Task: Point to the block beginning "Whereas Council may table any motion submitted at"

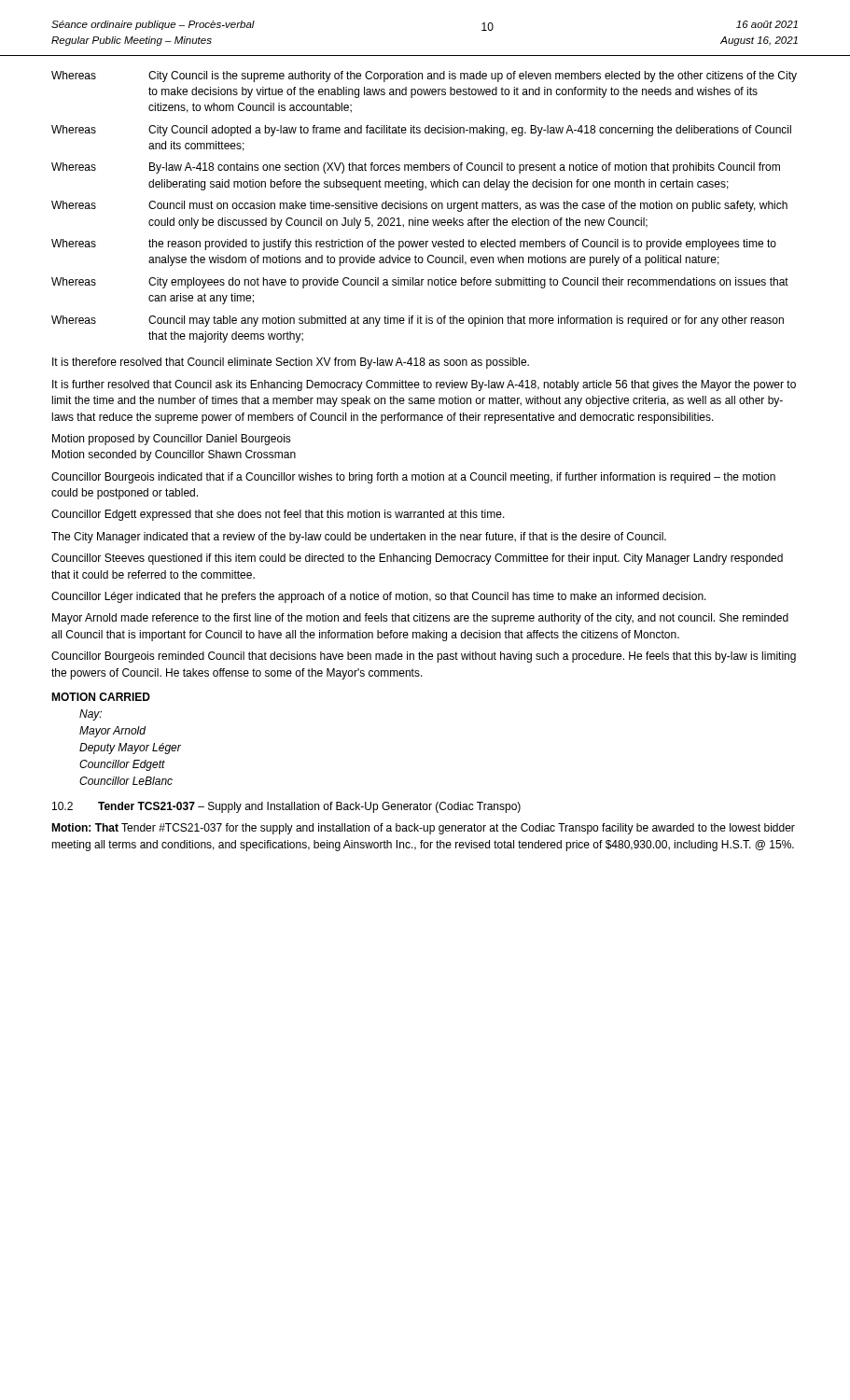Action: pyautogui.click(x=425, y=329)
